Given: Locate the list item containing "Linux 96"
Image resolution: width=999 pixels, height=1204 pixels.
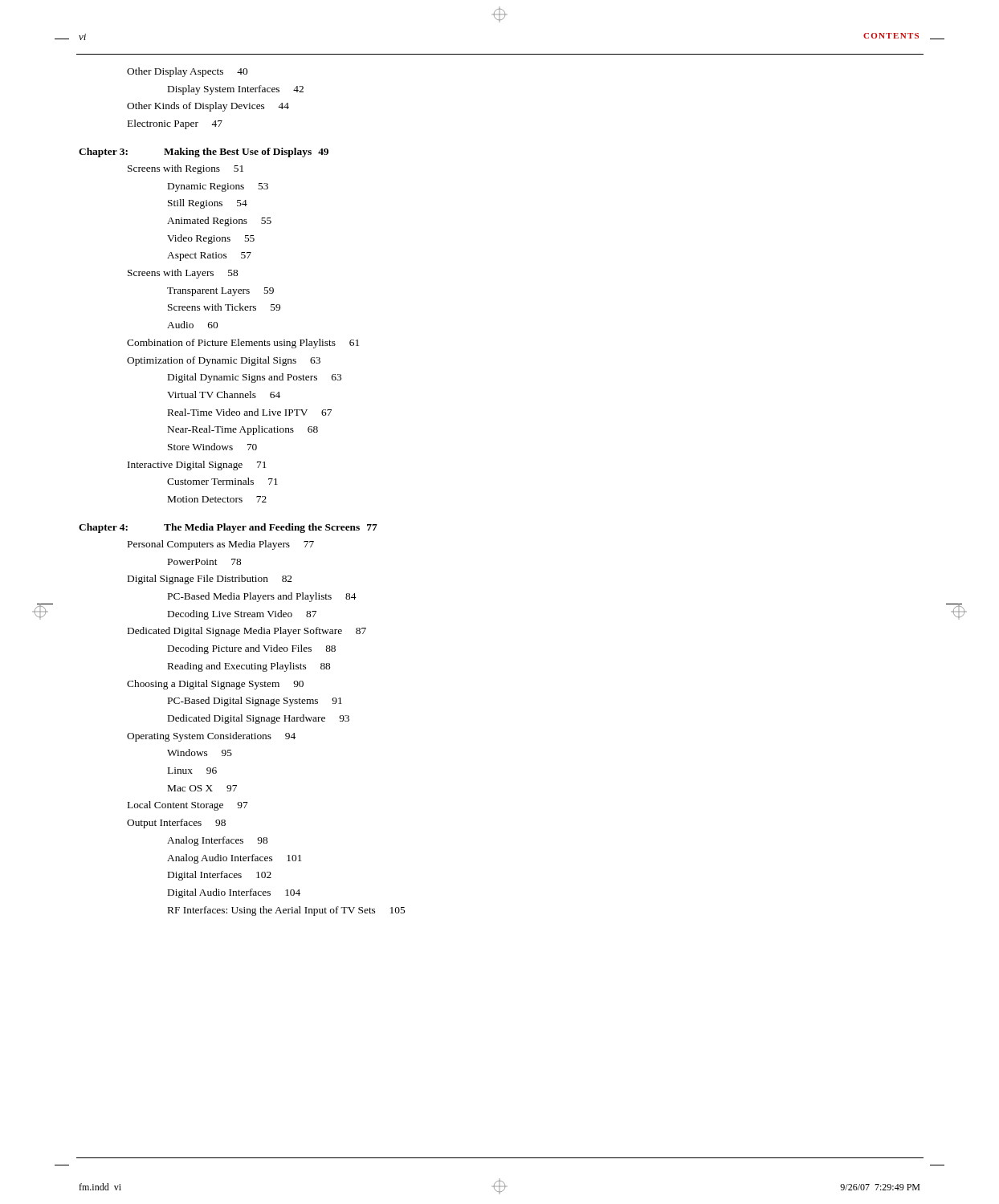Looking at the screenshot, I should [192, 770].
